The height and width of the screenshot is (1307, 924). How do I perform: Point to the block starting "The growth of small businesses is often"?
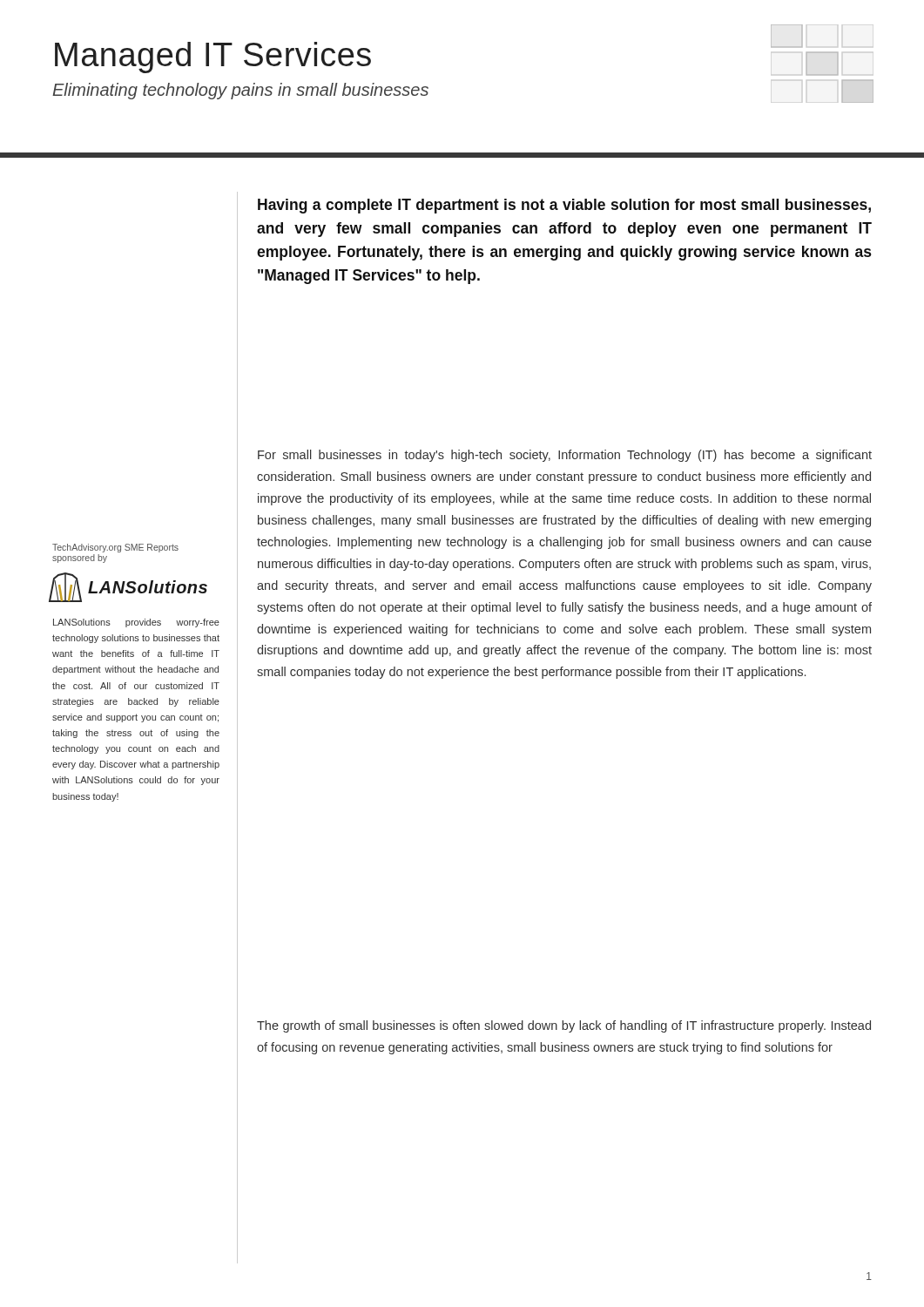[564, 1036]
